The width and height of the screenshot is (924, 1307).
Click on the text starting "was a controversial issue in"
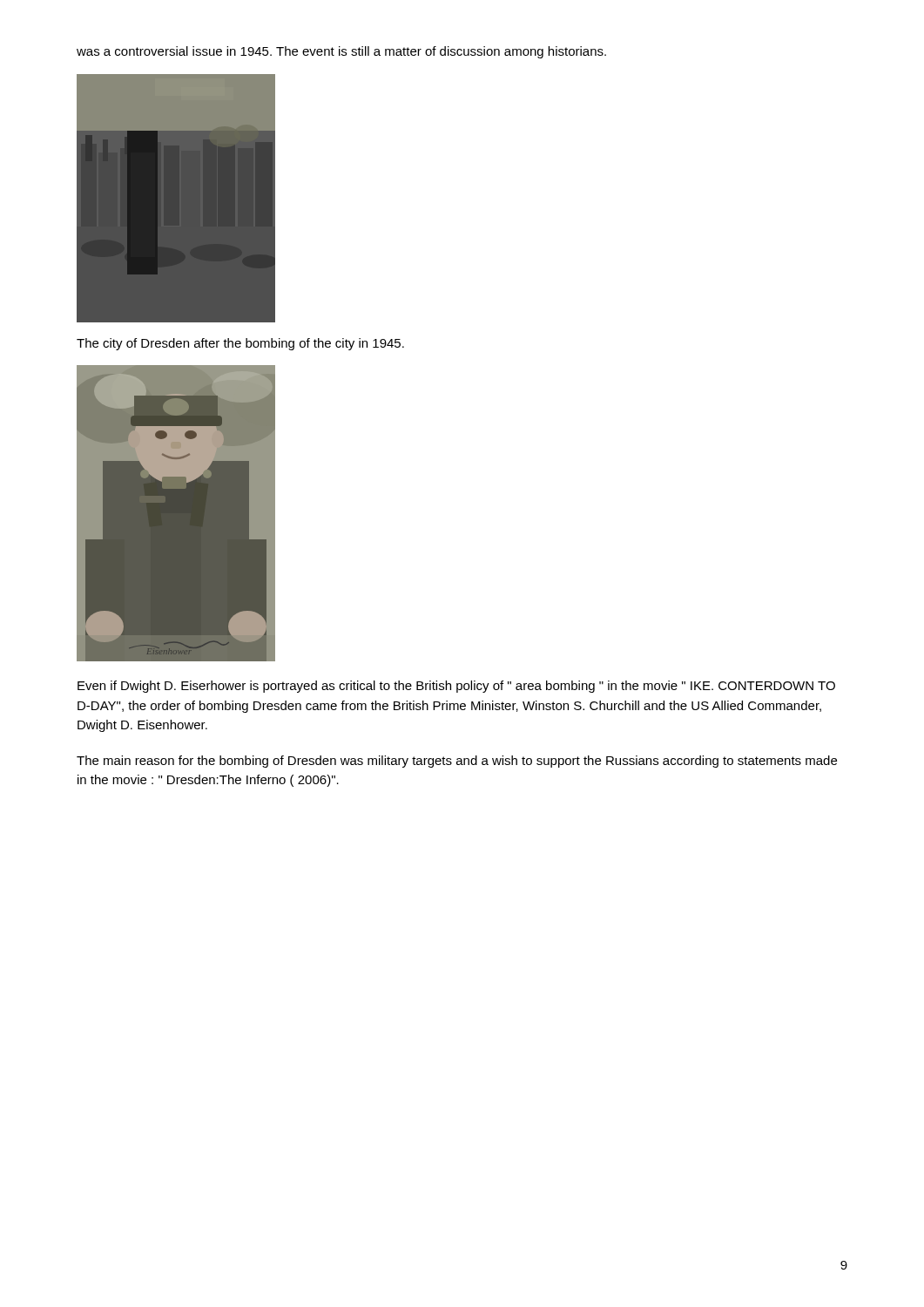point(342,51)
